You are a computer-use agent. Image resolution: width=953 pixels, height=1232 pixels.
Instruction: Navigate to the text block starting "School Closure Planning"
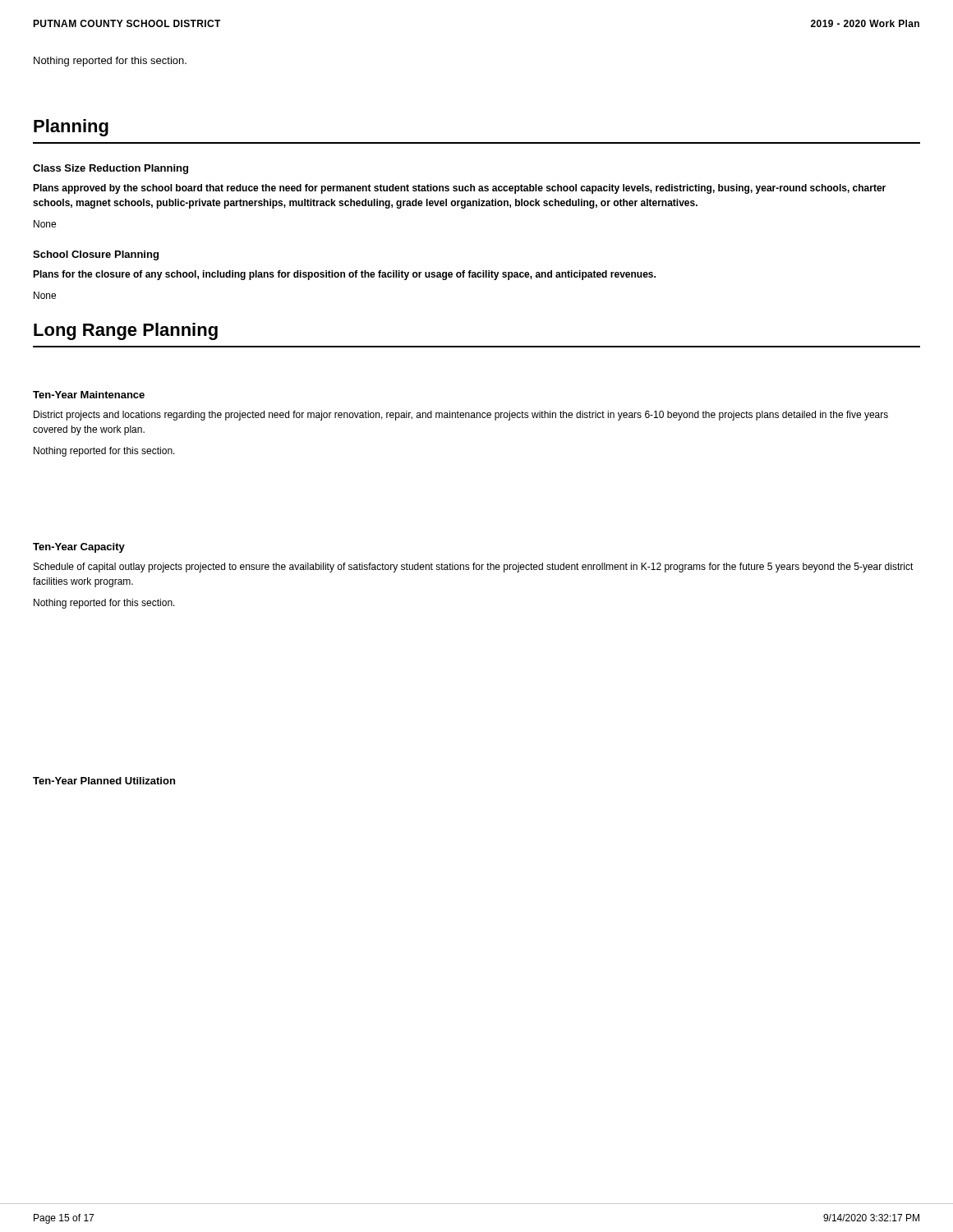coord(96,254)
